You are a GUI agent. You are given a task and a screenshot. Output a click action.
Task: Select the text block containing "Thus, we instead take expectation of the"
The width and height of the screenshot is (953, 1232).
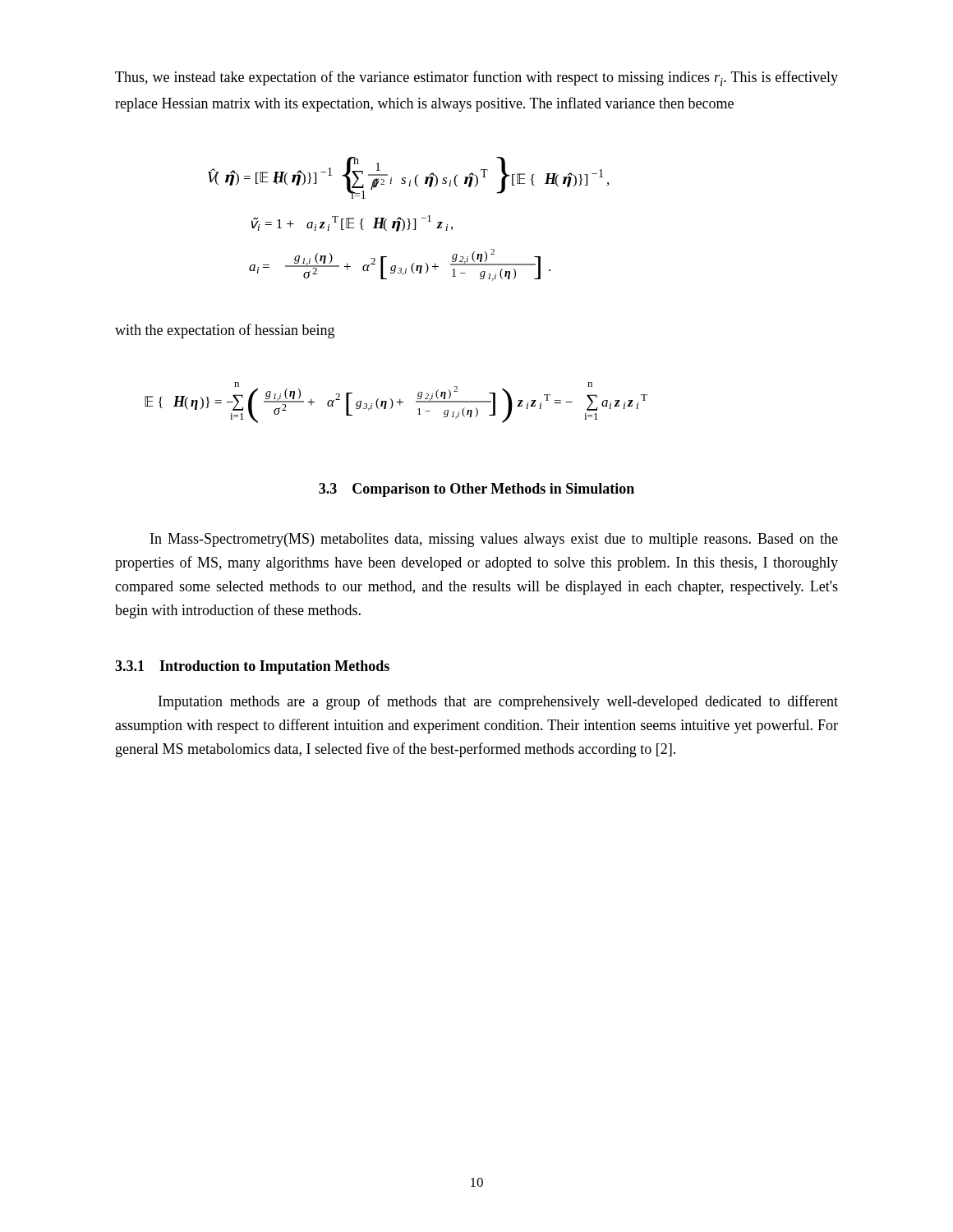coord(476,90)
